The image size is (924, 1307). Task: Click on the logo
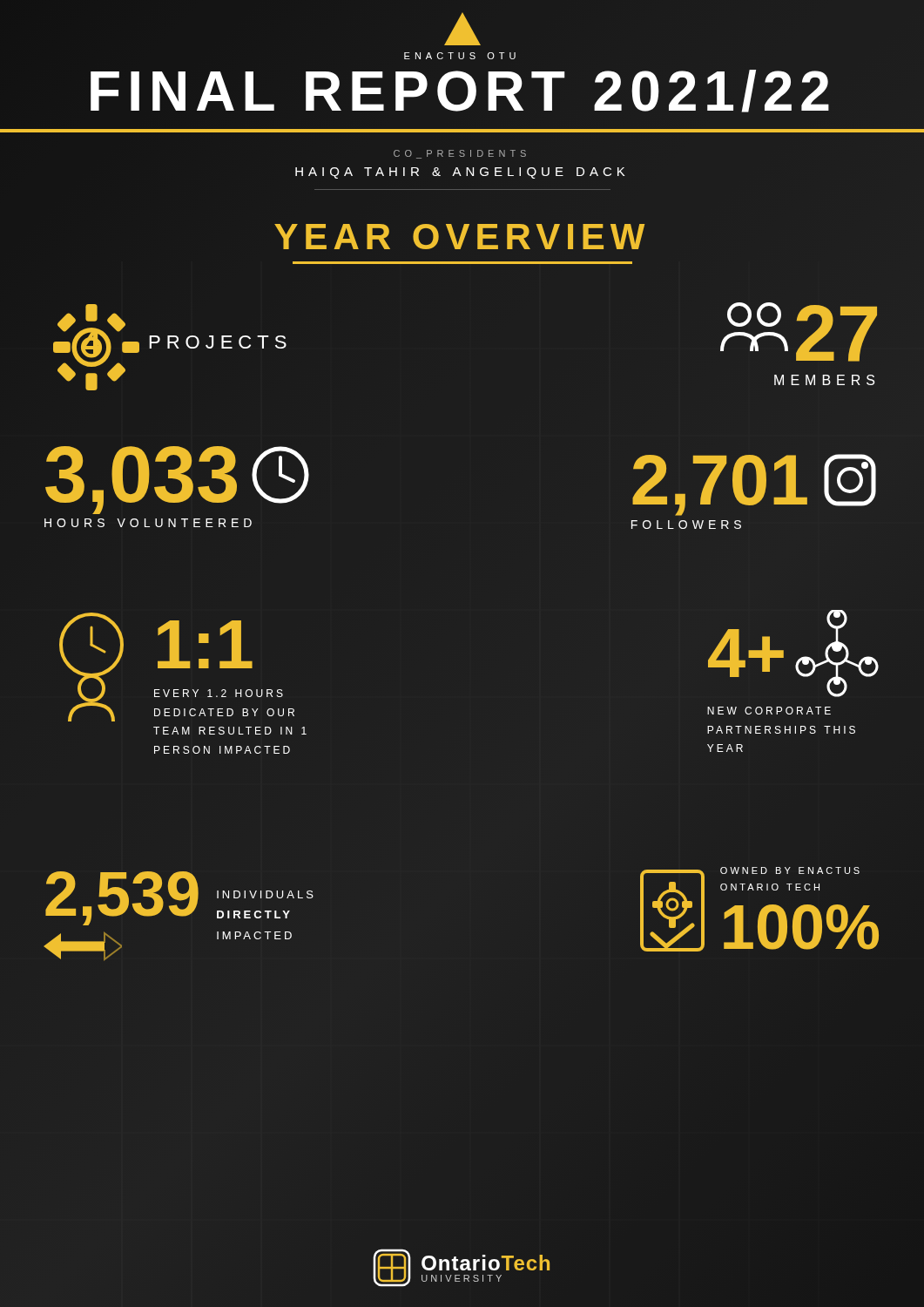click(x=462, y=1268)
